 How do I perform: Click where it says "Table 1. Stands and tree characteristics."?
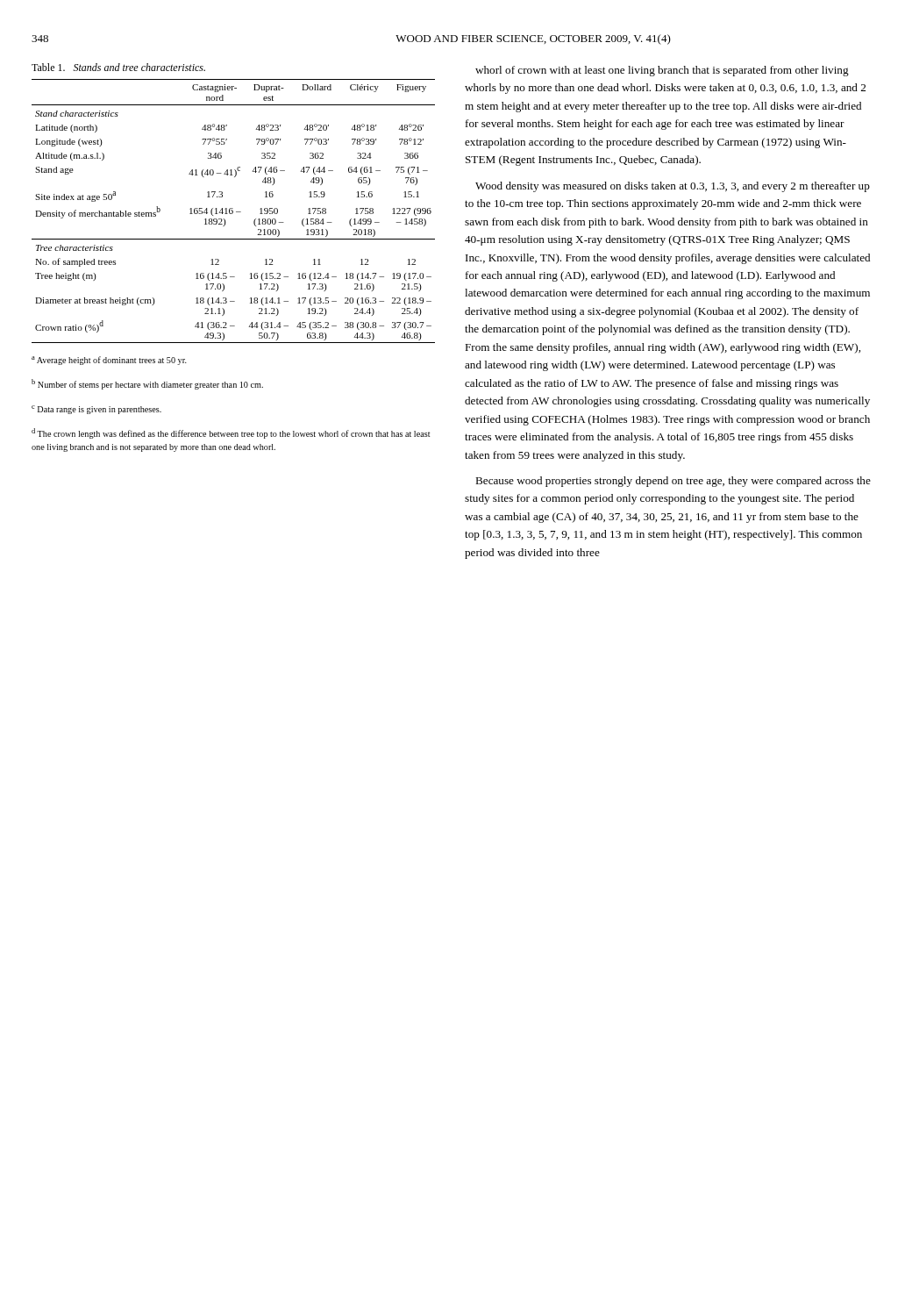[119, 68]
